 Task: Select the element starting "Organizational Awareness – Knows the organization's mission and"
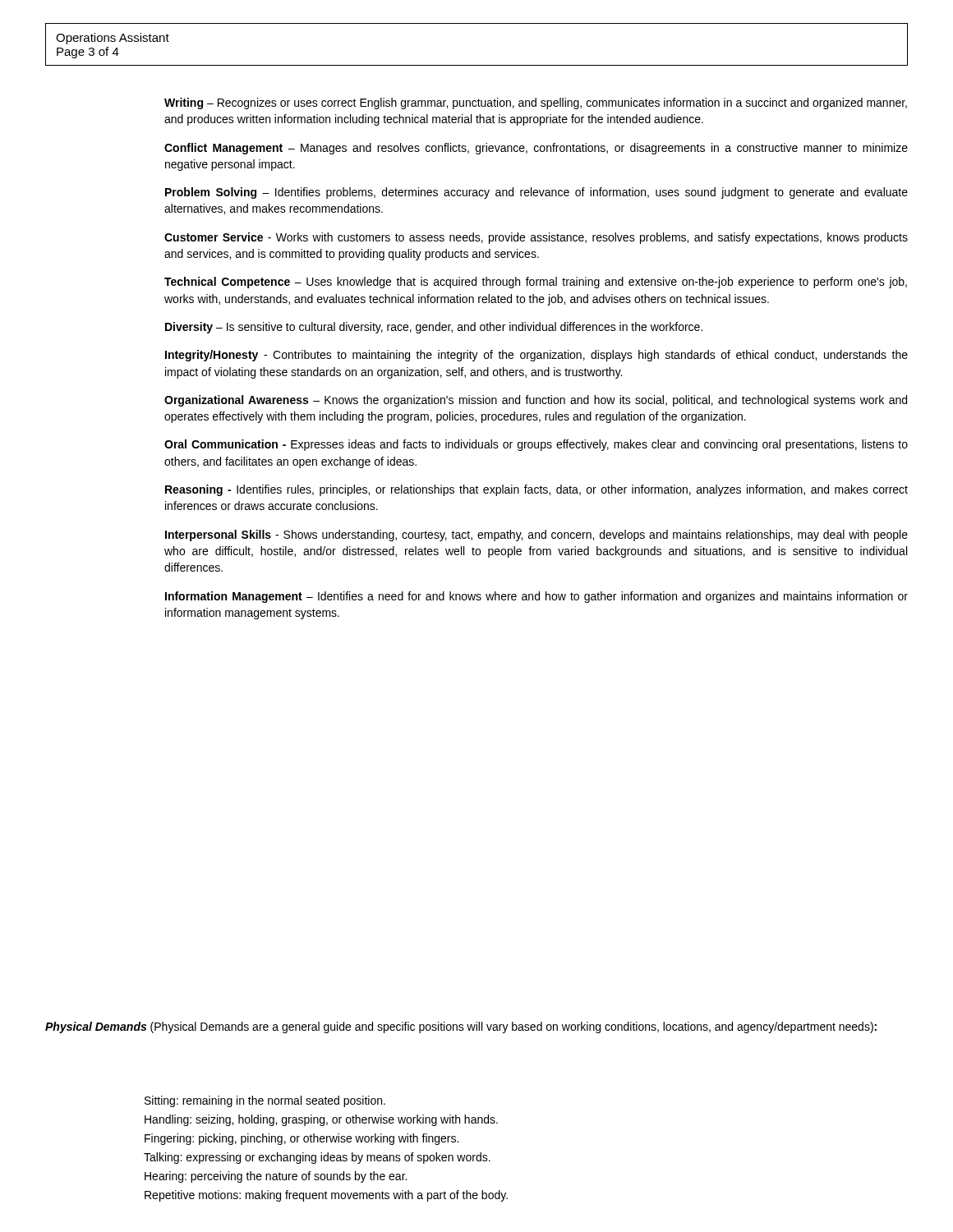click(x=476, y=408)
